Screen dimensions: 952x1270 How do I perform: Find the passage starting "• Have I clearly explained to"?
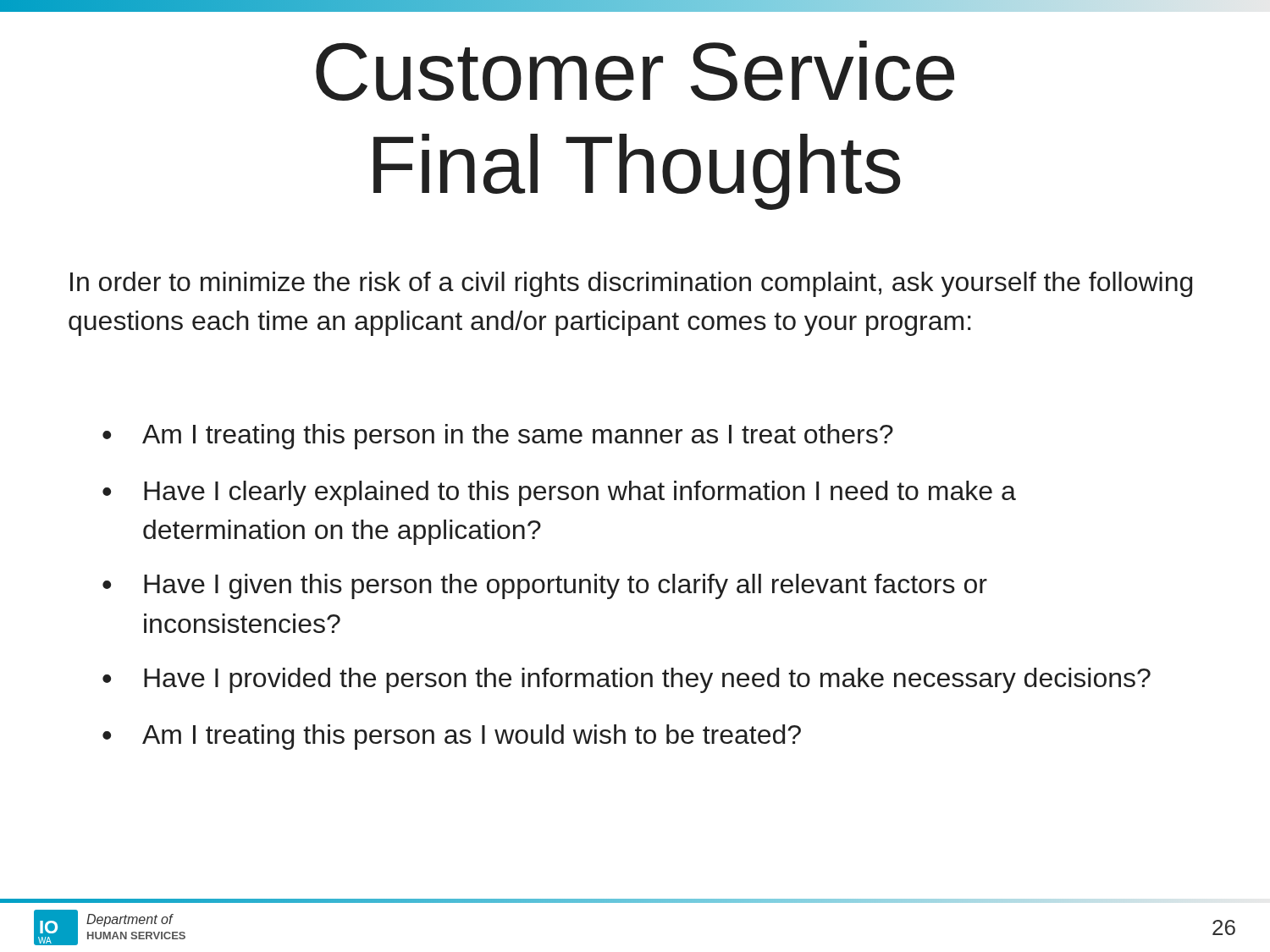(x=643, y=510)
